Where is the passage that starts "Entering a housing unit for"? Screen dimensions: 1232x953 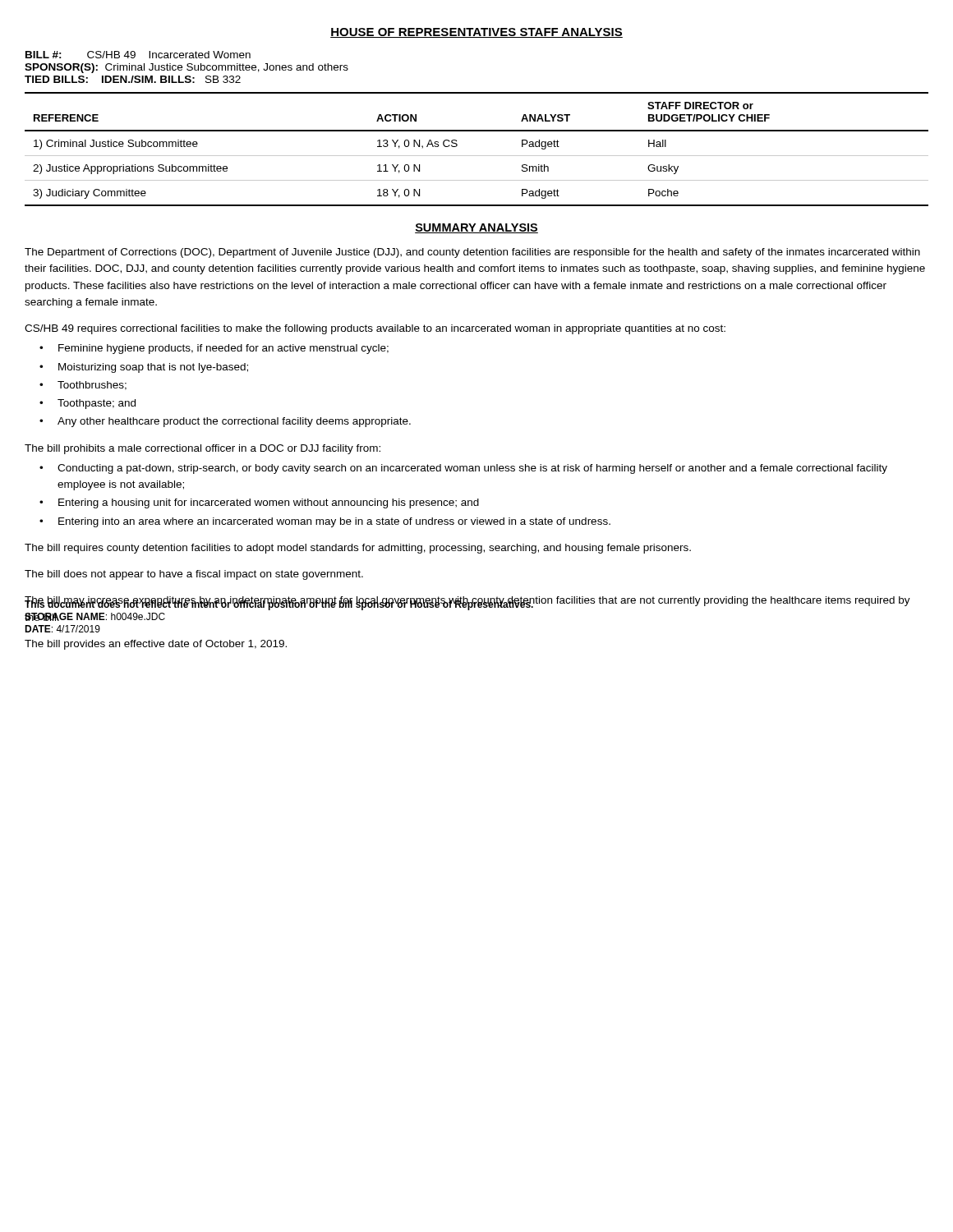[x=268, y=502]
